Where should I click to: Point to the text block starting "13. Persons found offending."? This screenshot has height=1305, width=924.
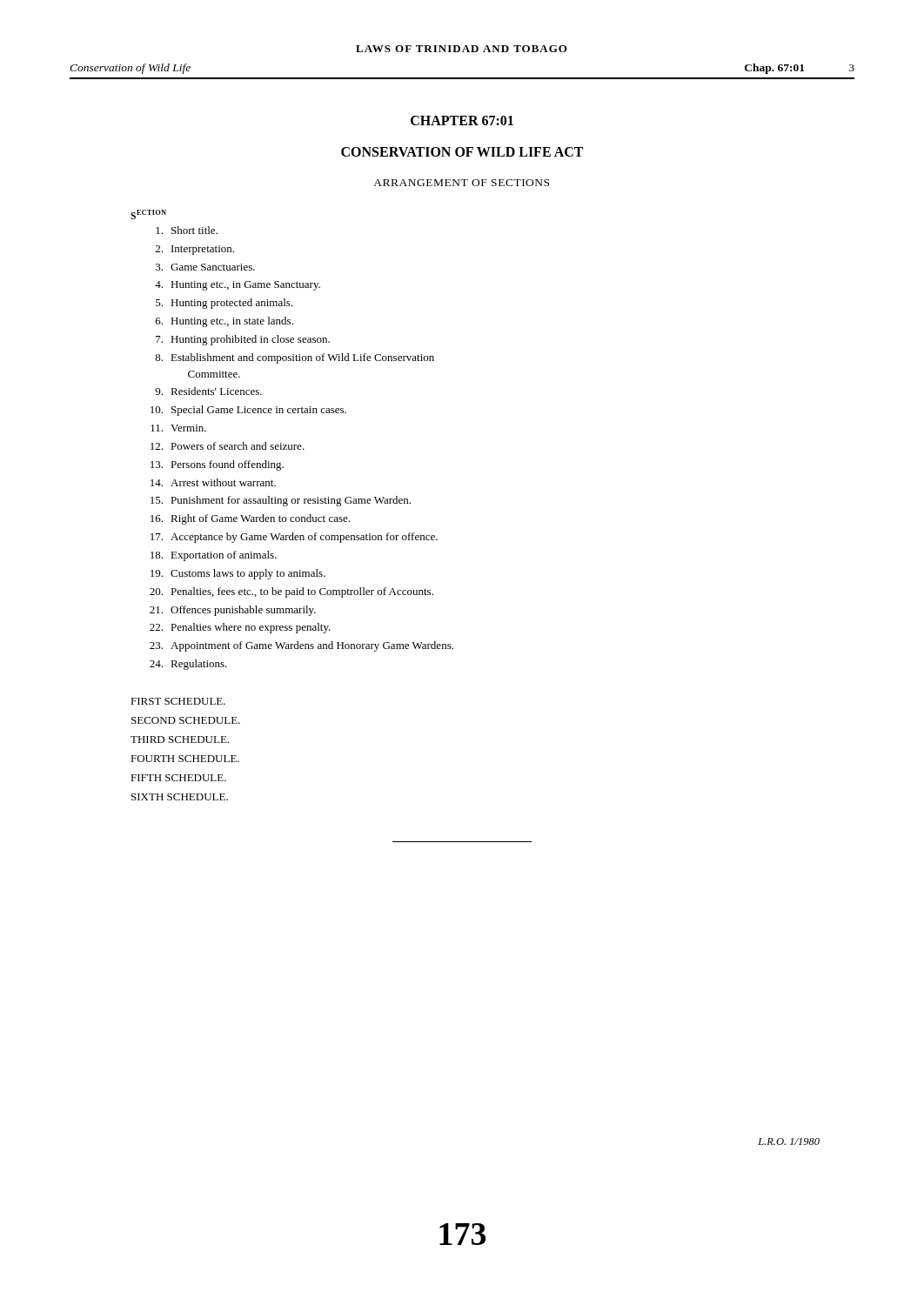click(217, 465)
